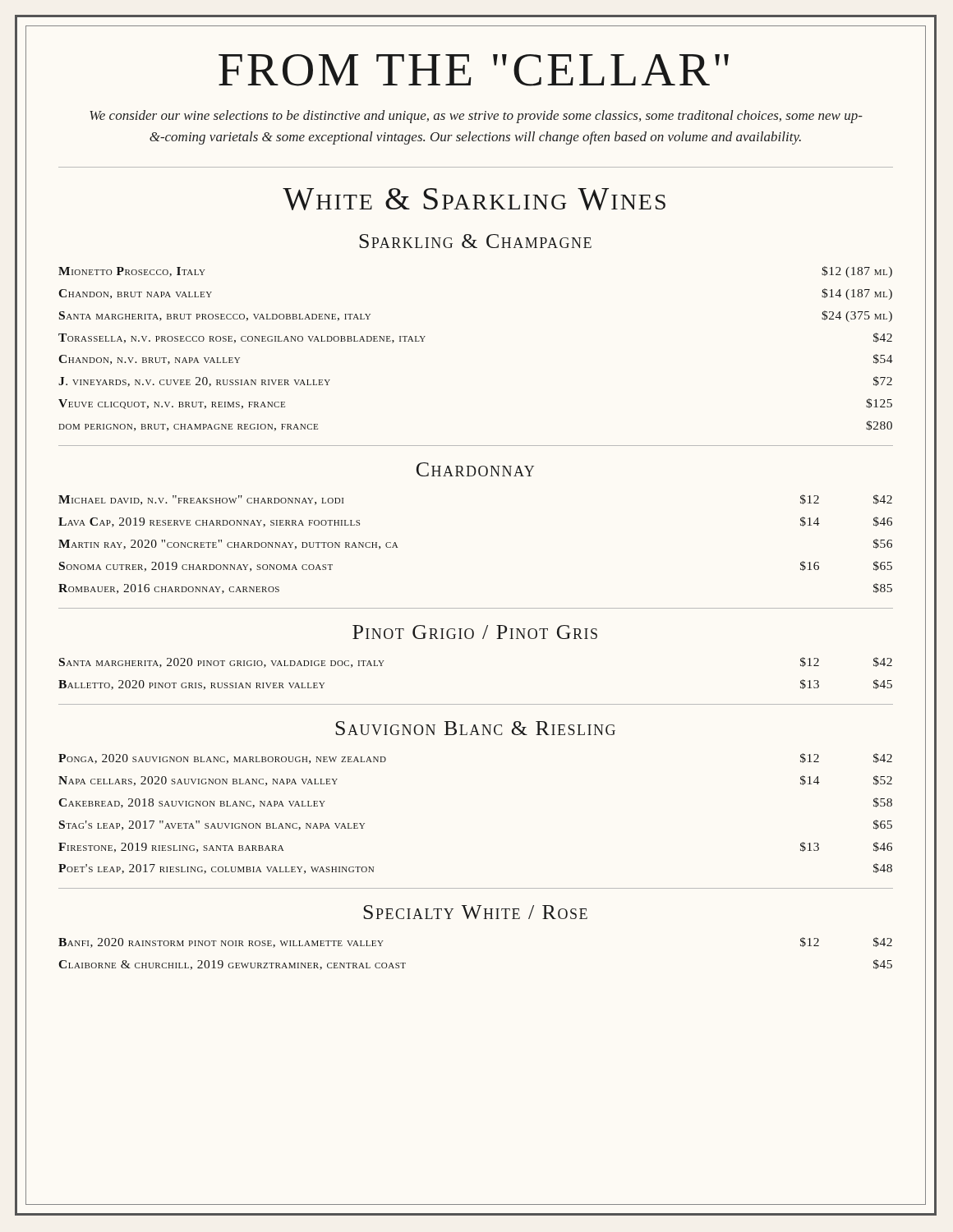Where is the passage that starts "Michael david, n.v. "freakshow""?

pyautogui.click(x=198, y=499)
